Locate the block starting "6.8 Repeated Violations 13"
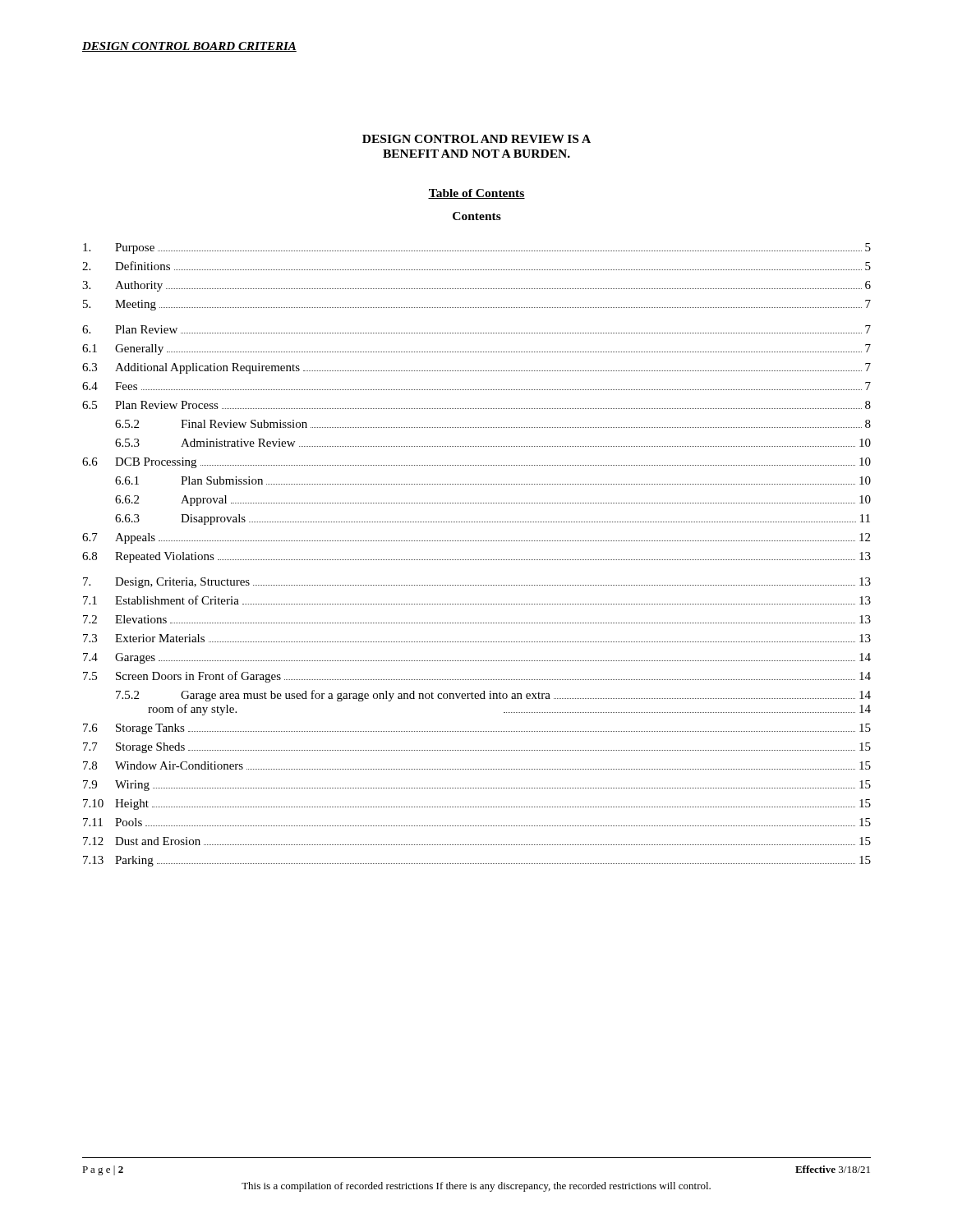 476,556
